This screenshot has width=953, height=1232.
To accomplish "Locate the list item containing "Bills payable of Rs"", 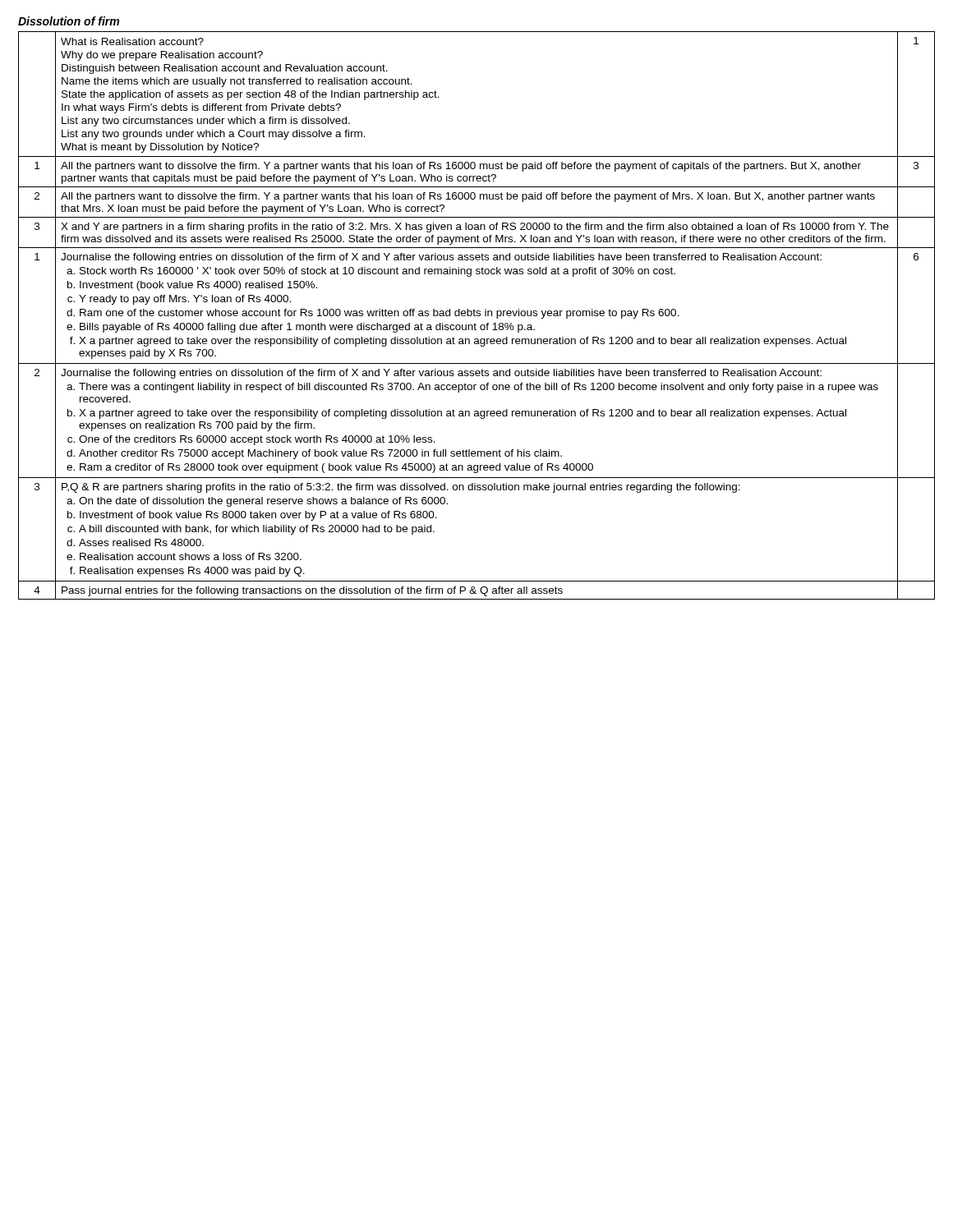I will [307, 326].
